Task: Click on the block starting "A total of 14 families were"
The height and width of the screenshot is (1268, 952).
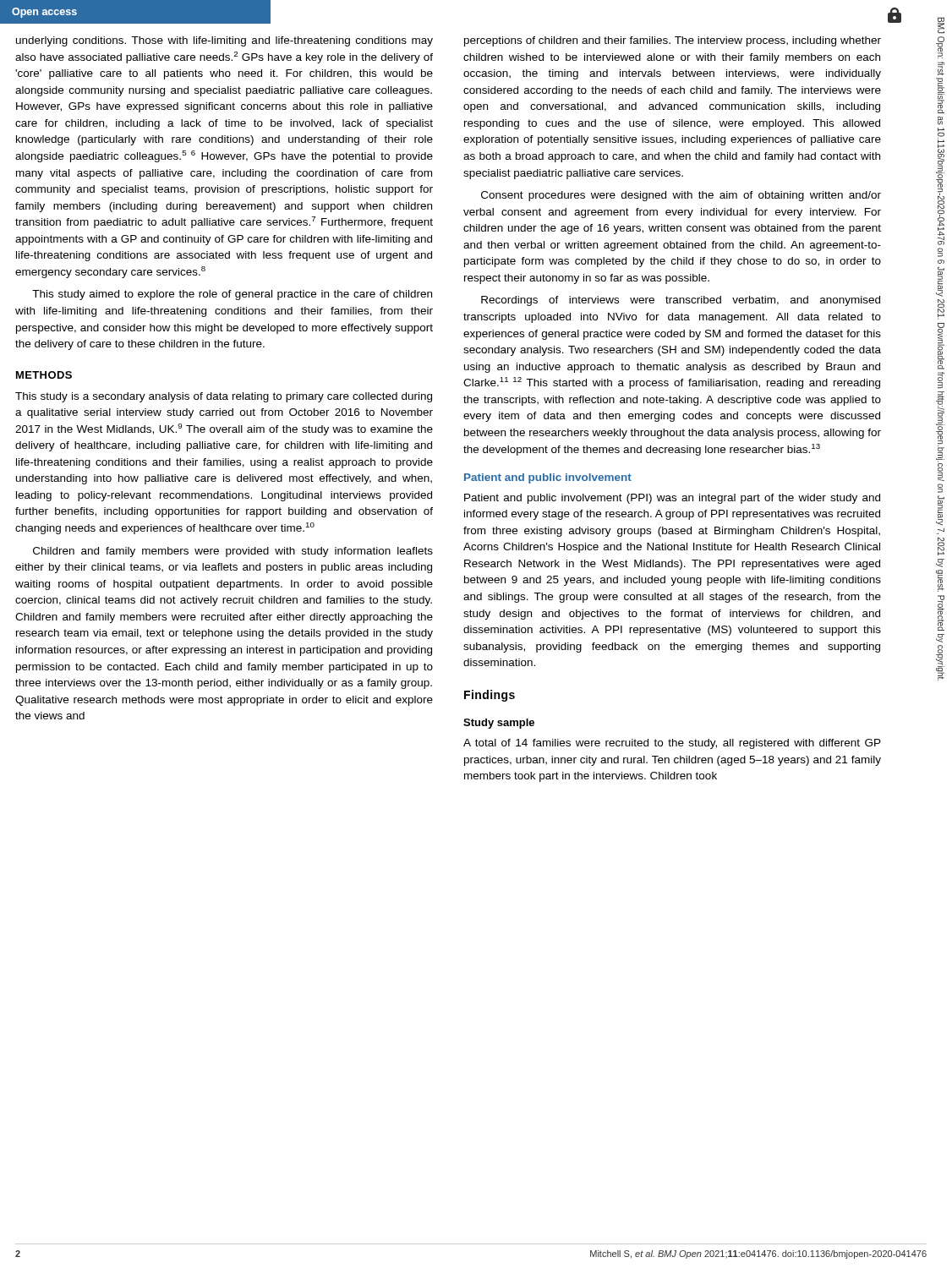Action: click(672, 759)
